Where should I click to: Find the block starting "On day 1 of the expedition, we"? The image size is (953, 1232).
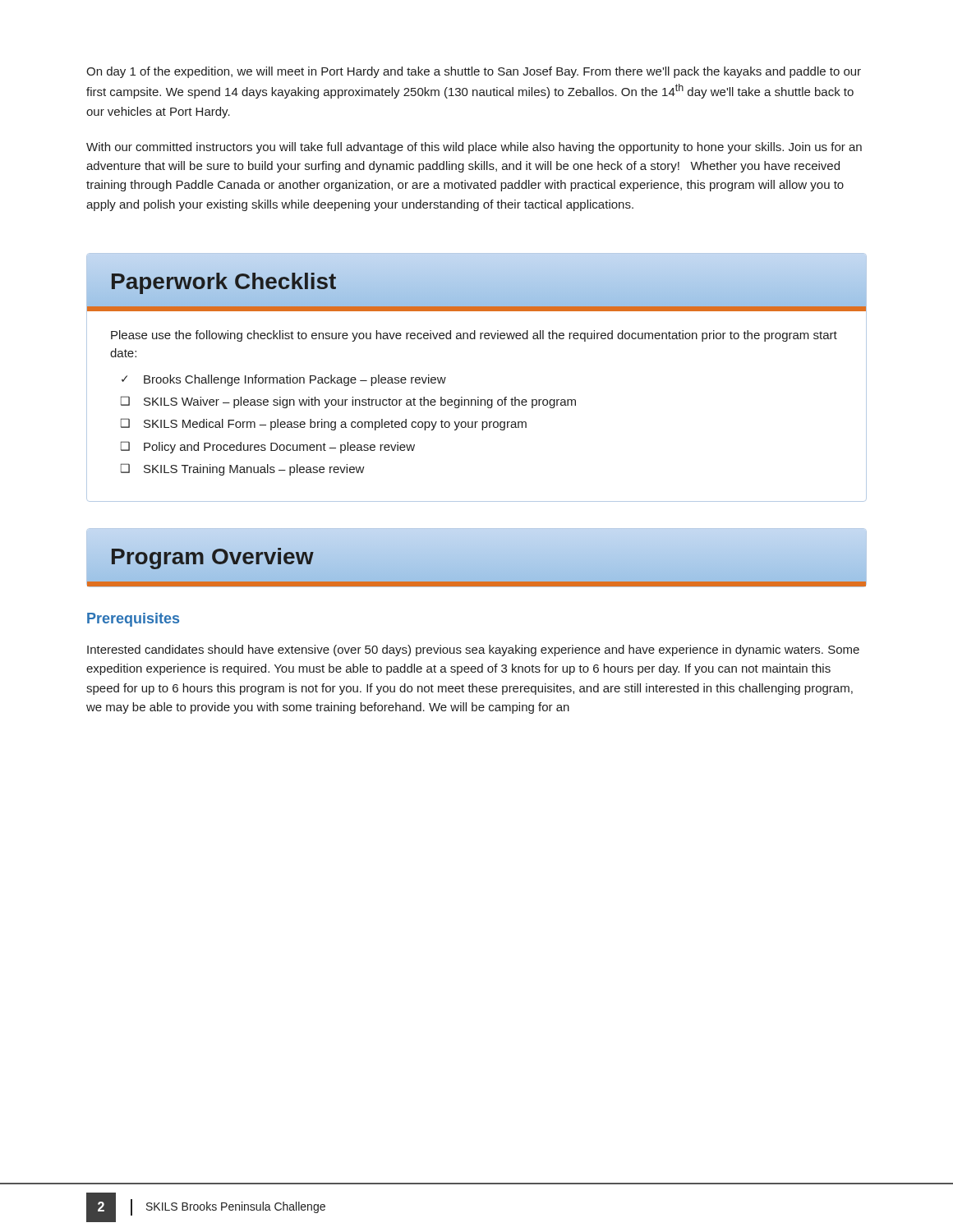pyautogui.click(x=476, y=91)
